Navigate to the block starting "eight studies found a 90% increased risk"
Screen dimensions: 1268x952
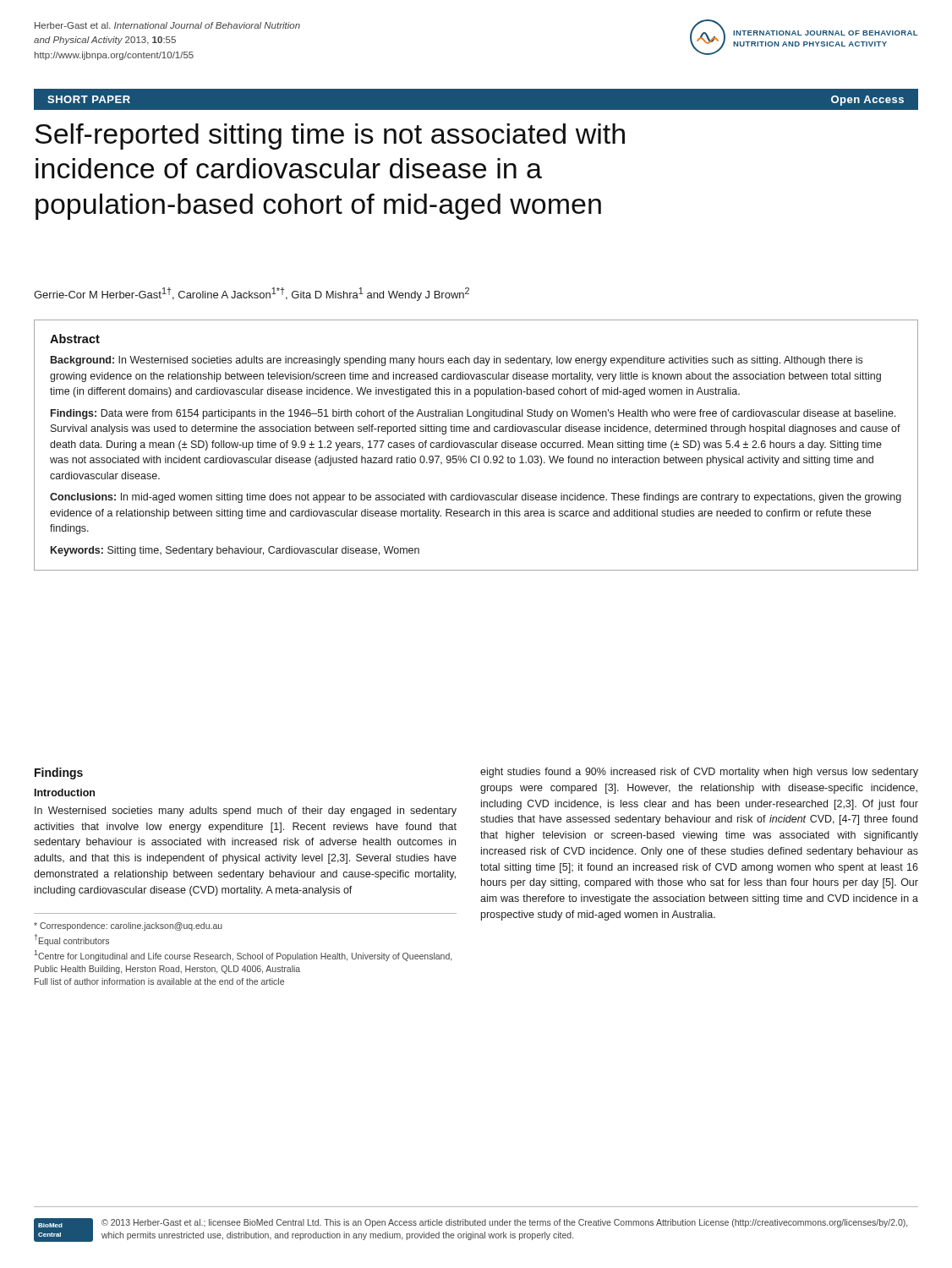pos(699,843)
